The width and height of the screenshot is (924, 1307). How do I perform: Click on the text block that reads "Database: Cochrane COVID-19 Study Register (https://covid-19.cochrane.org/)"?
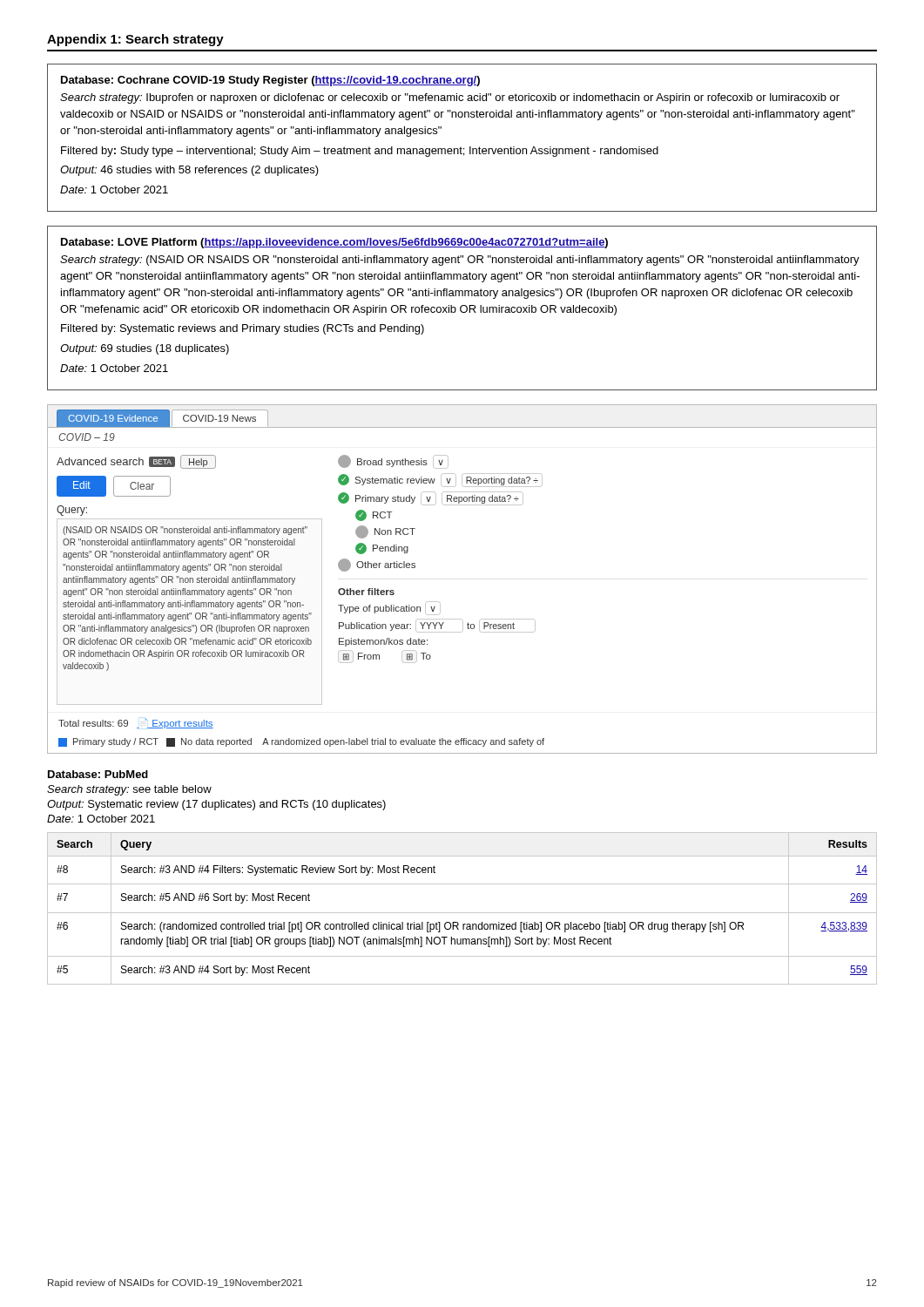[462, 136]
